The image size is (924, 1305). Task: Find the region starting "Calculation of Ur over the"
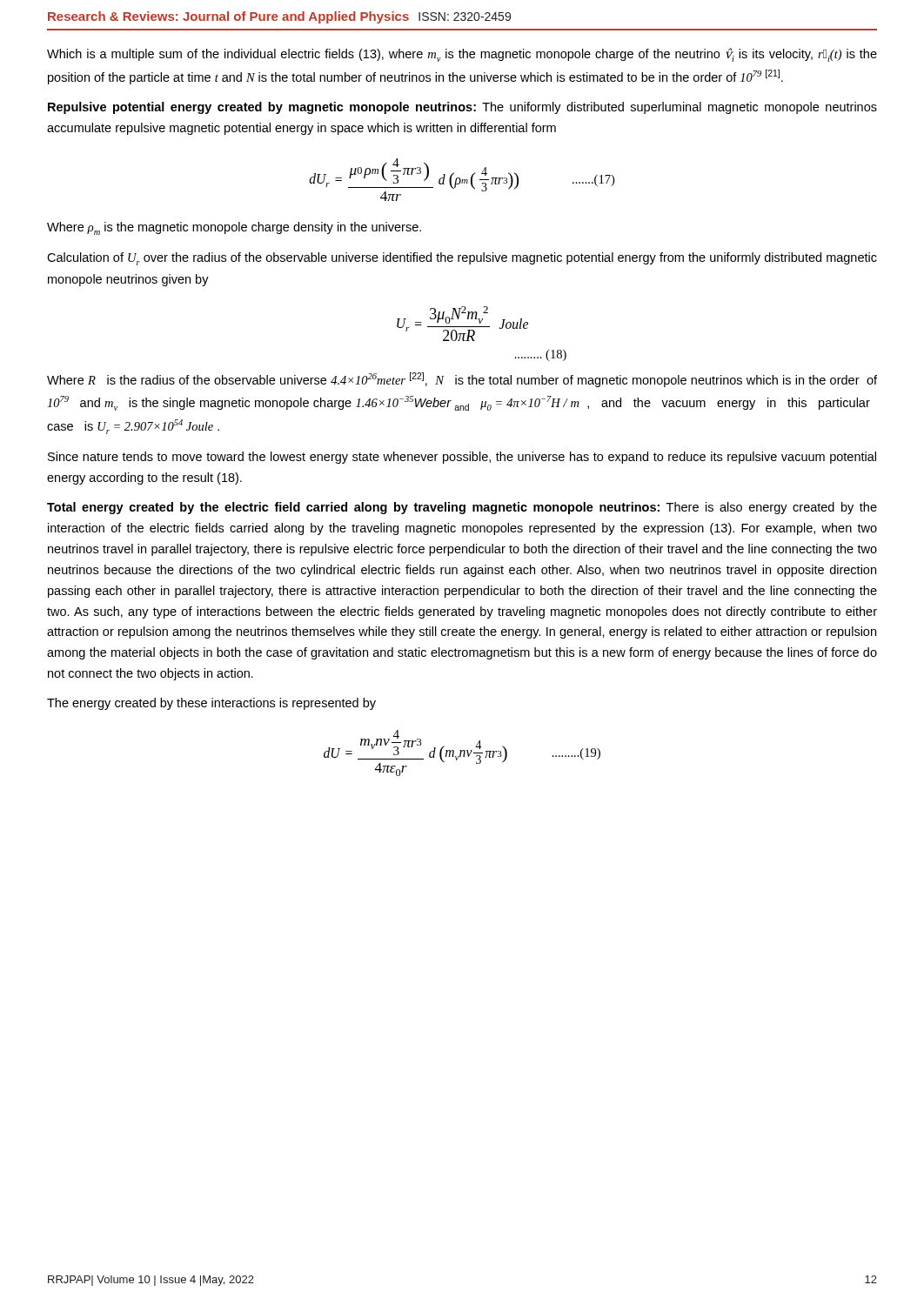tap(462, 268)
